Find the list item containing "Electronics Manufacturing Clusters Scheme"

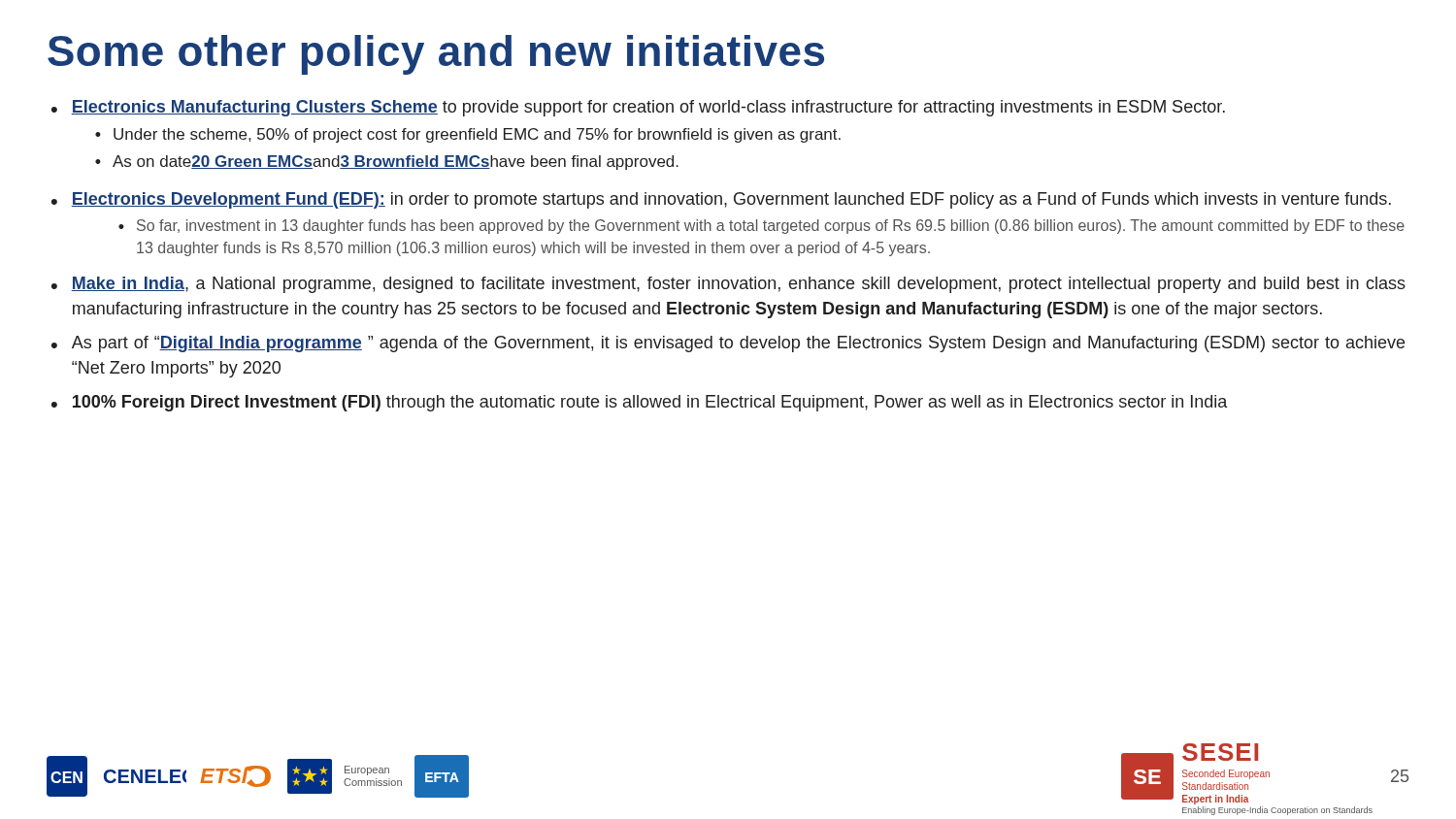[x=738, y=136]
